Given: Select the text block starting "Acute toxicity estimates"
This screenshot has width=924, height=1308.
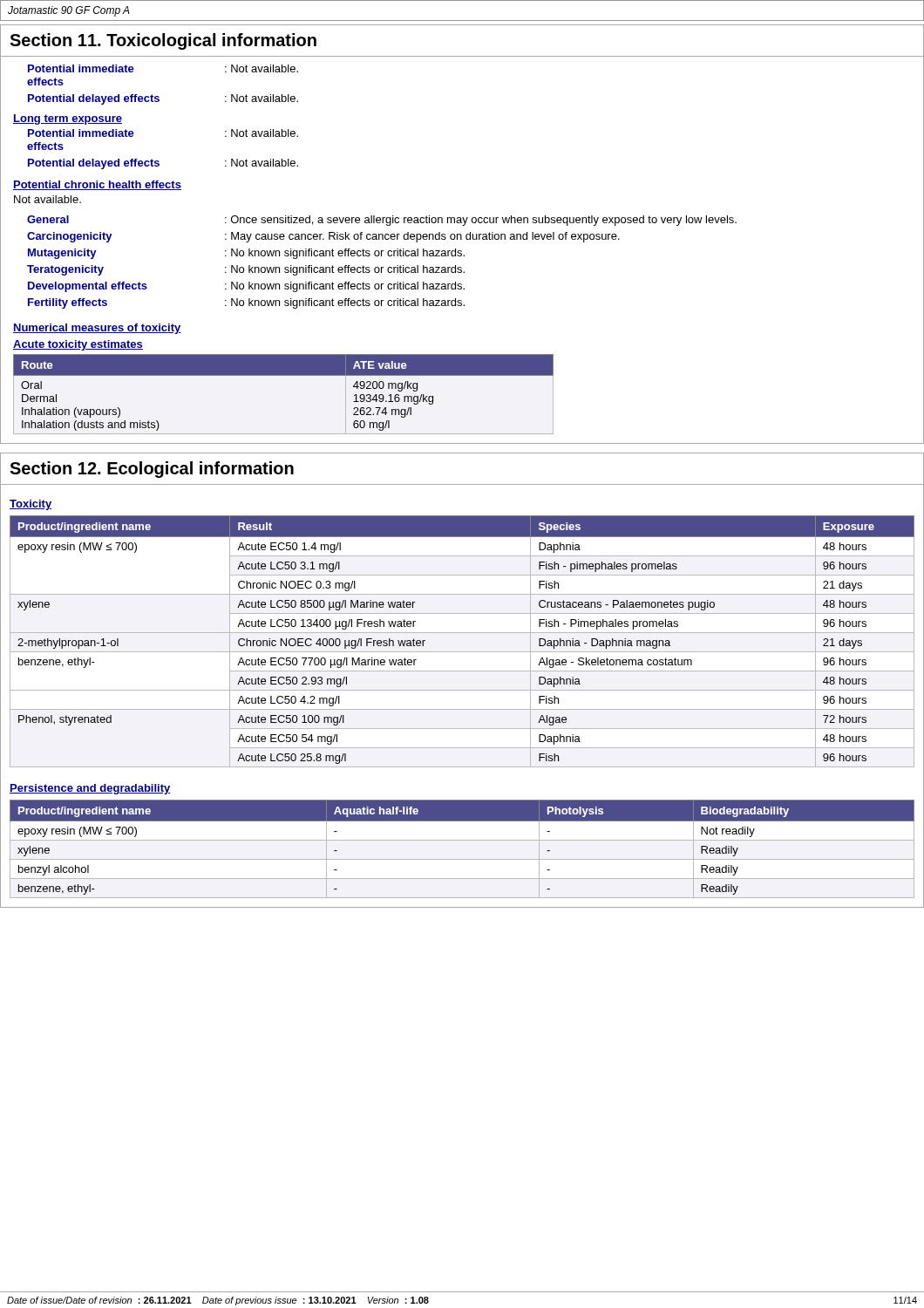Looking at the screenshot, I should [78, 344].
